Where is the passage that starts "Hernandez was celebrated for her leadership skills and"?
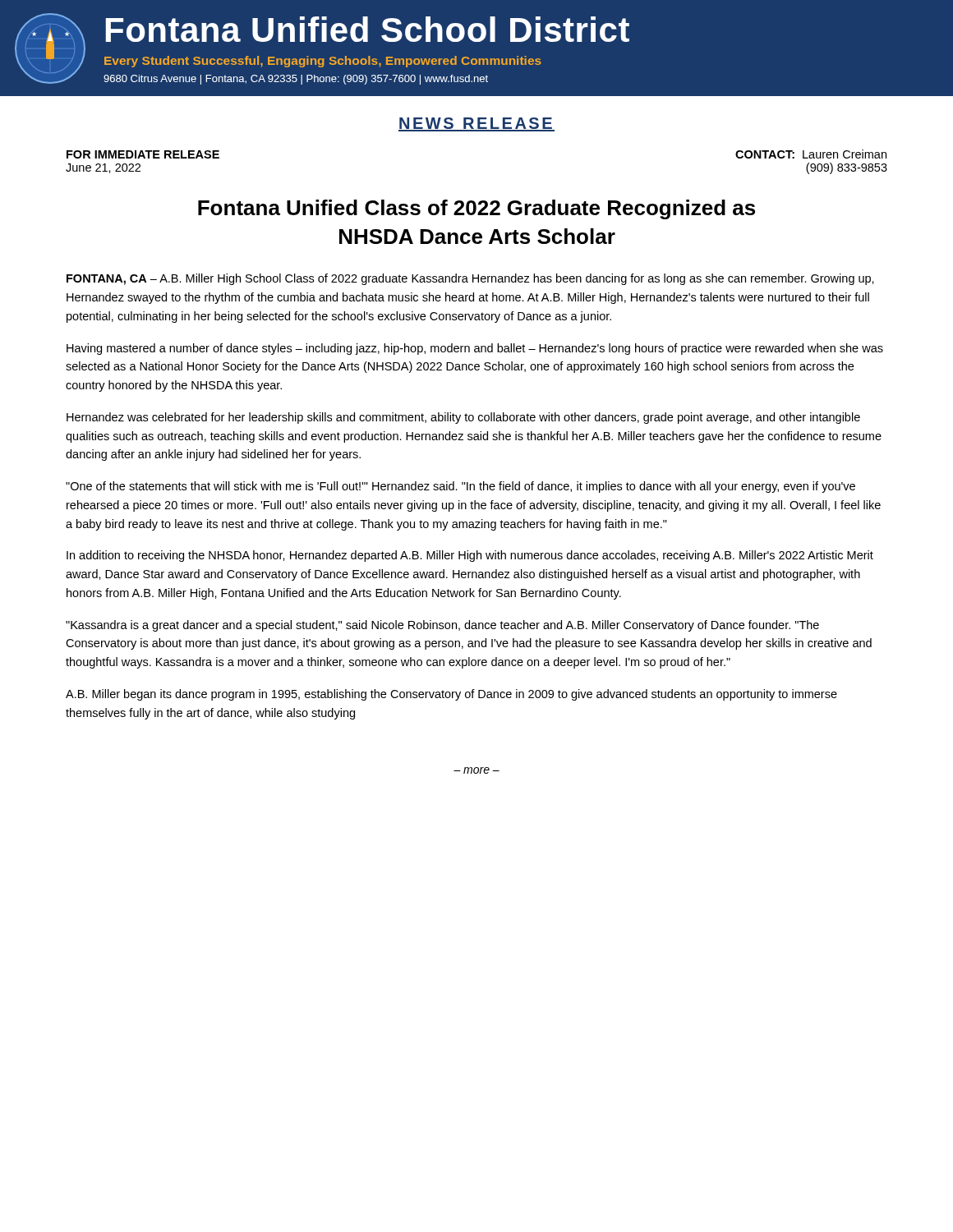 click(x=474, y=436)
